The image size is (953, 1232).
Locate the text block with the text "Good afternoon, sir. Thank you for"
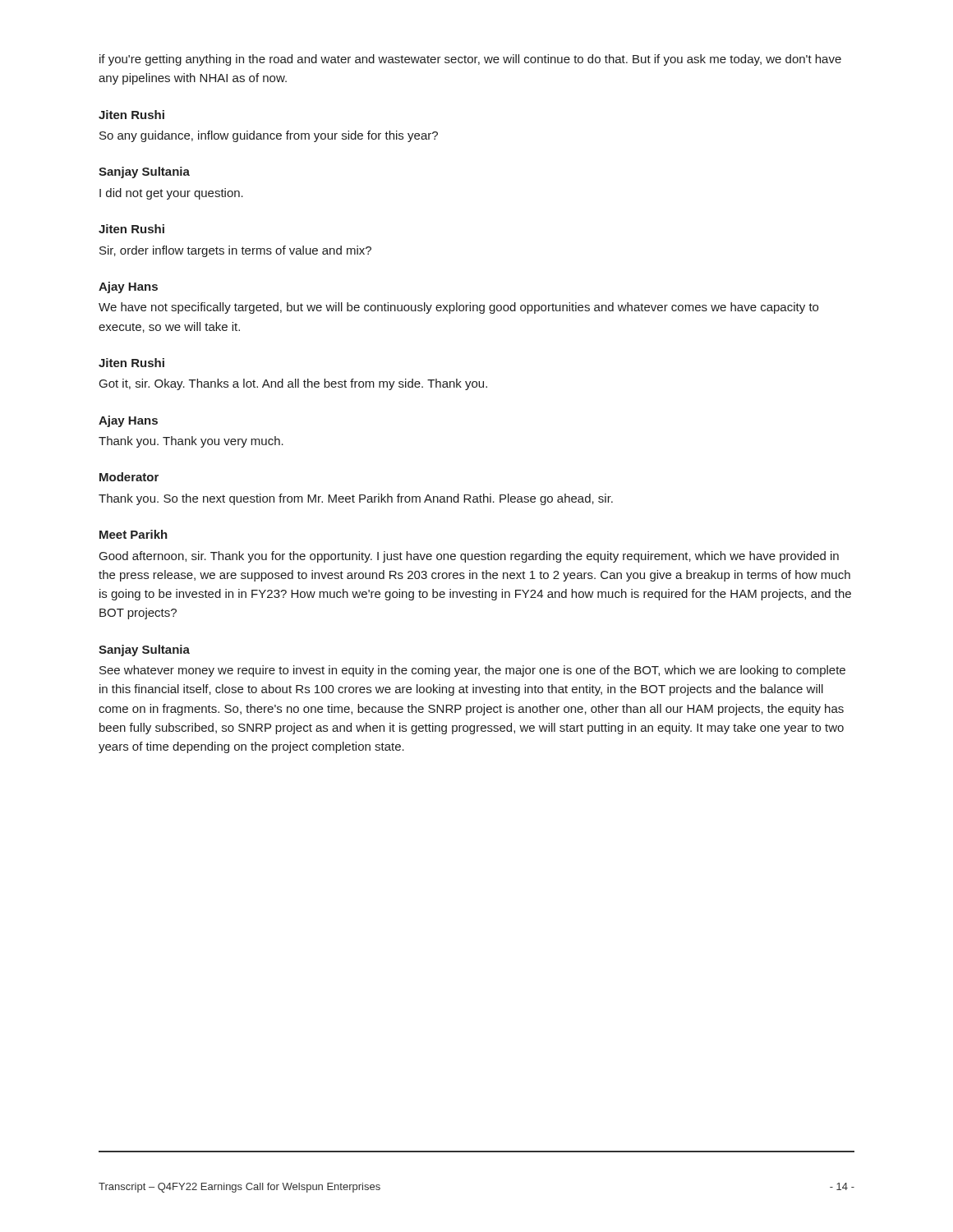tap(475, 584)
